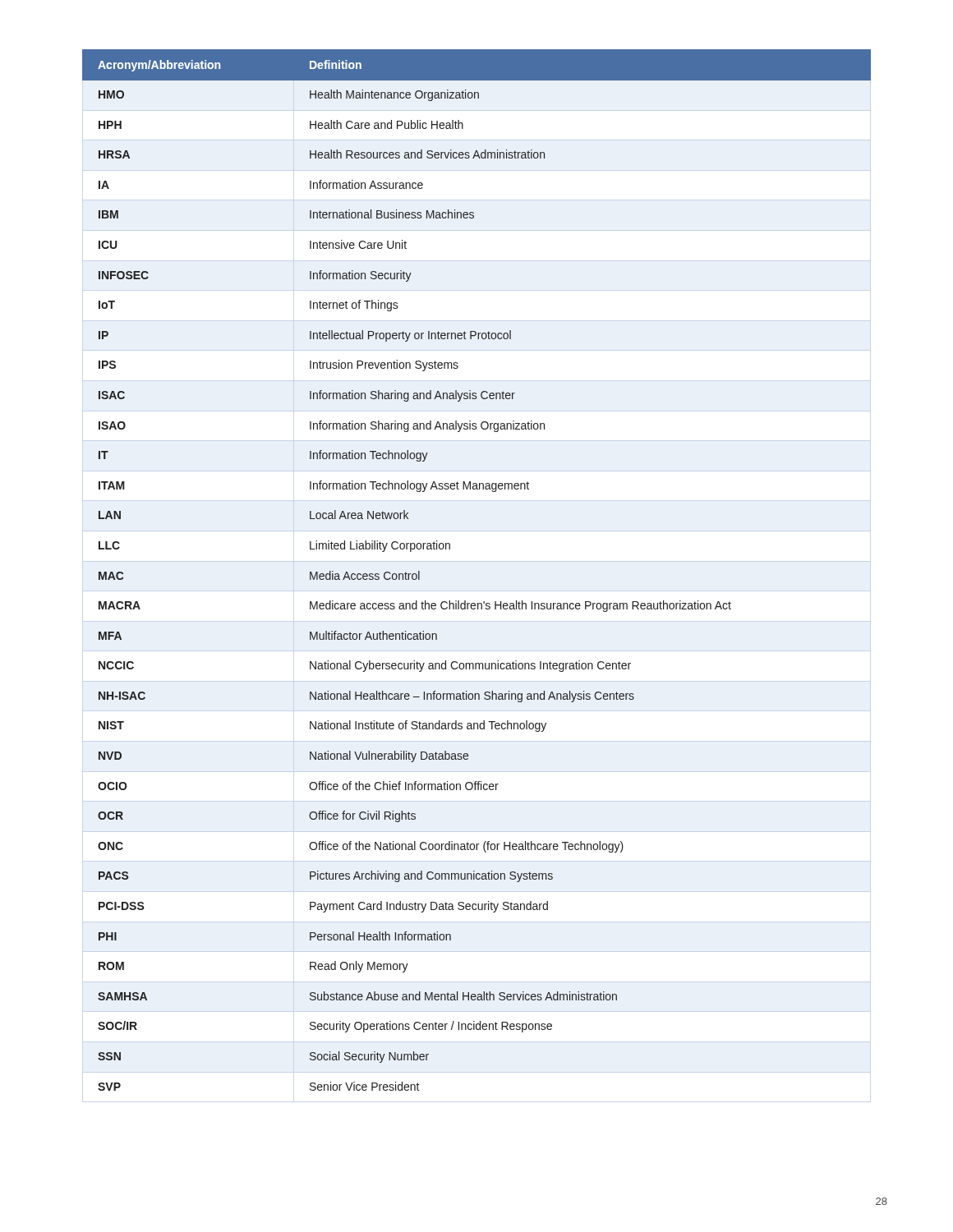
Task: Click on the table containing "Read Only Memory"
Action: [476, 576]
